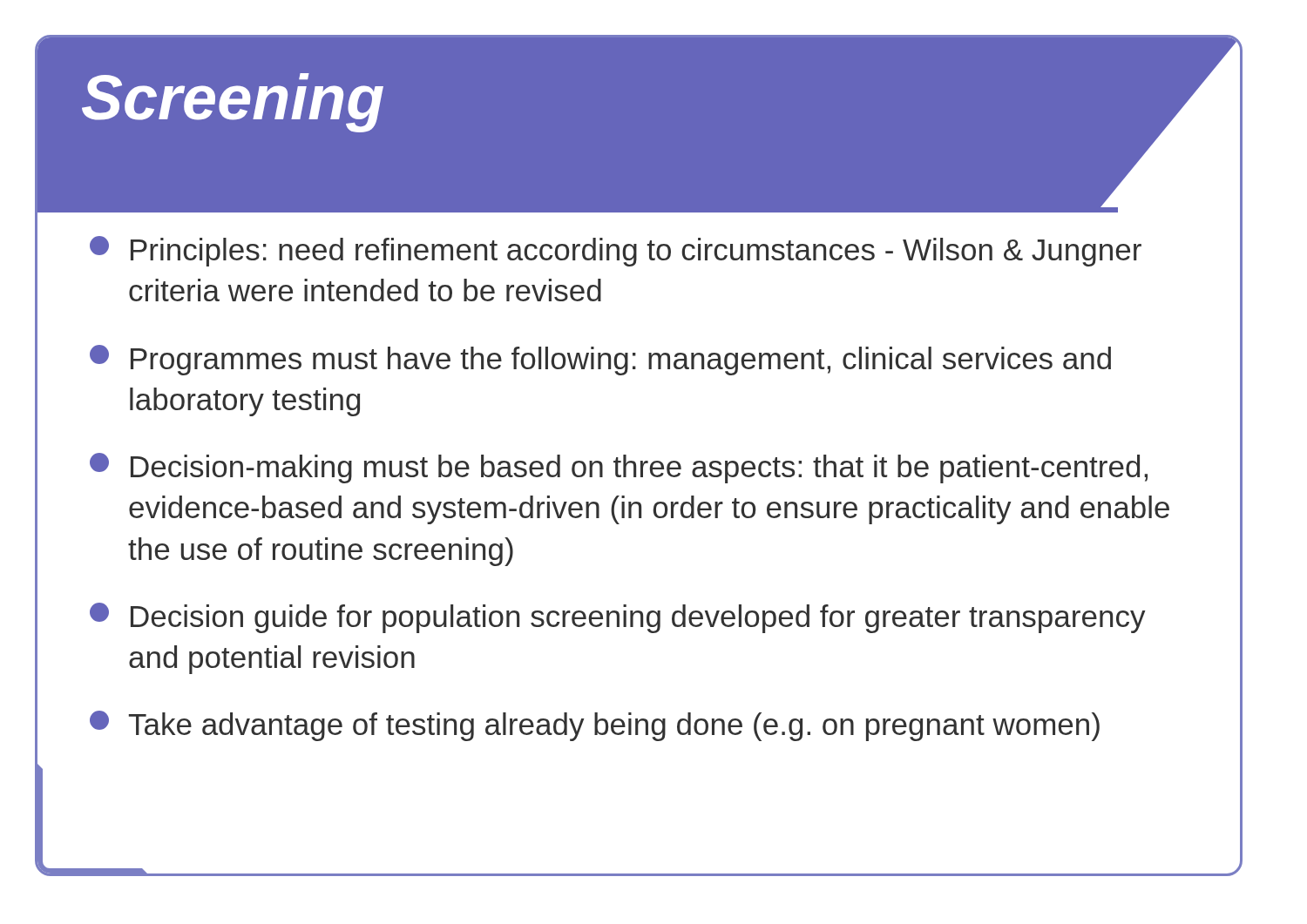Viewport: 1307px width, 924px height.
Task: Navigate to the block starting "Programmes must have the following: management,"
Action: 639,379
